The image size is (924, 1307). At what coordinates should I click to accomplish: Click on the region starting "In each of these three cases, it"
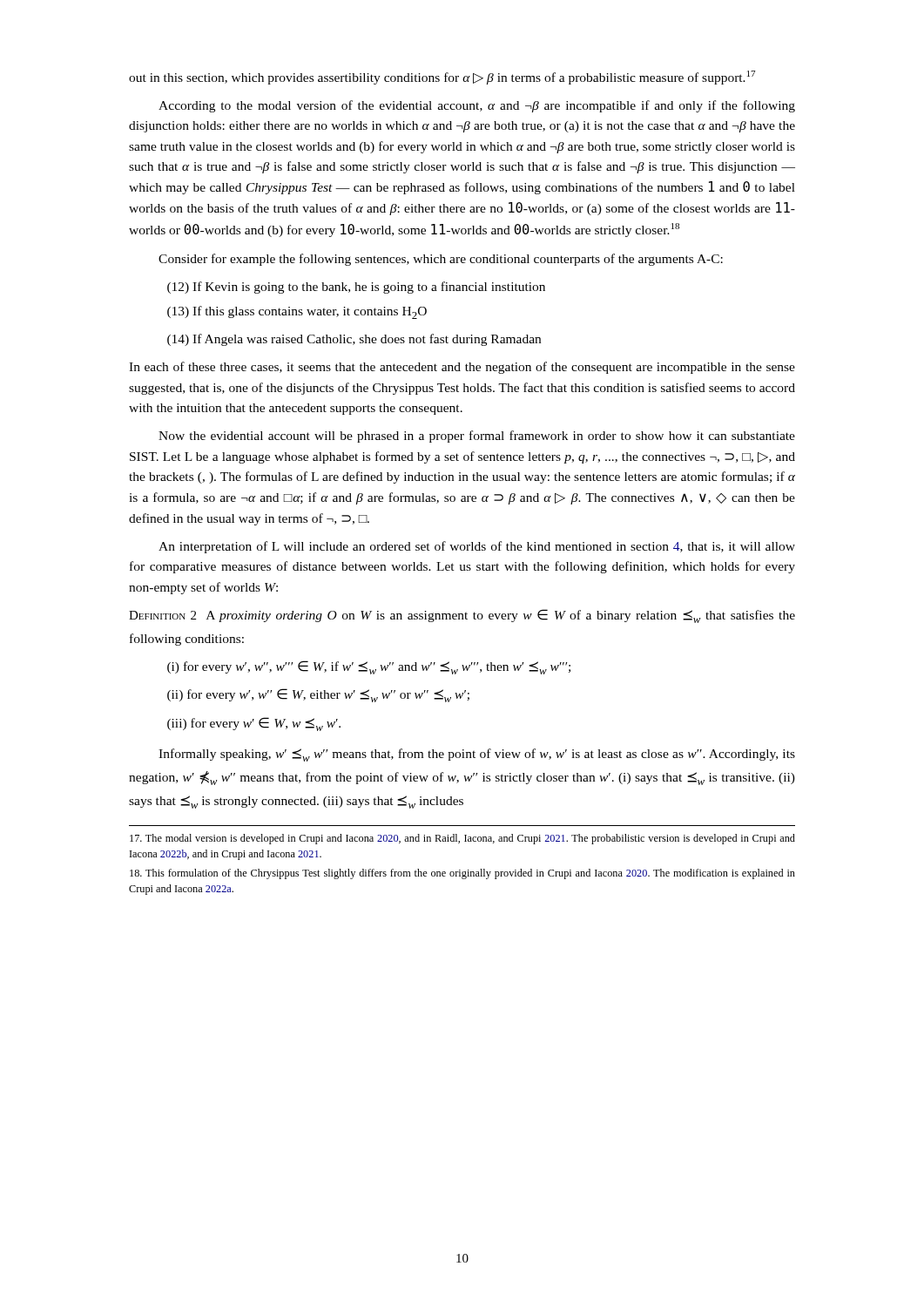[462, 387]
